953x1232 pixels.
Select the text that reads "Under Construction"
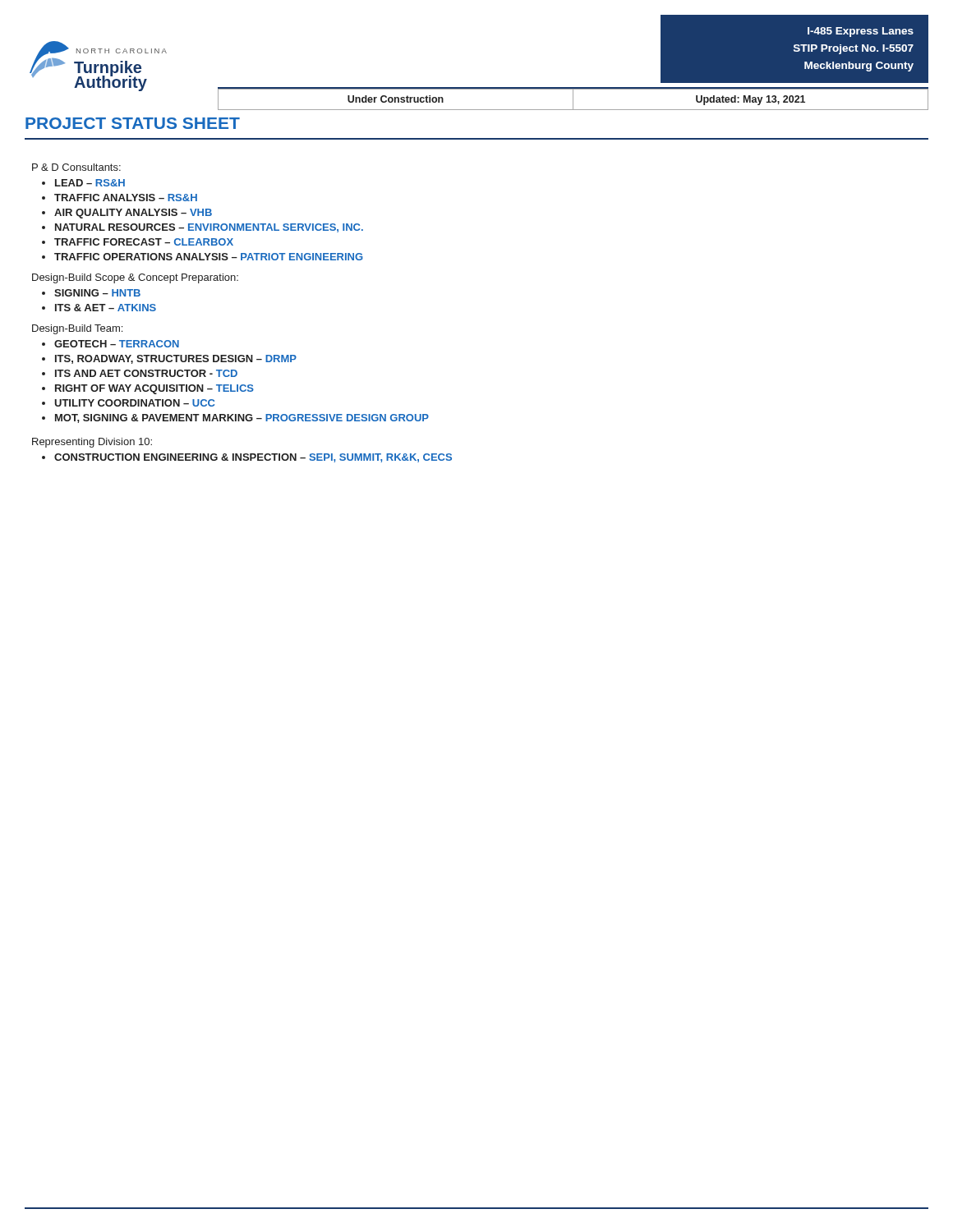point(396,99)
